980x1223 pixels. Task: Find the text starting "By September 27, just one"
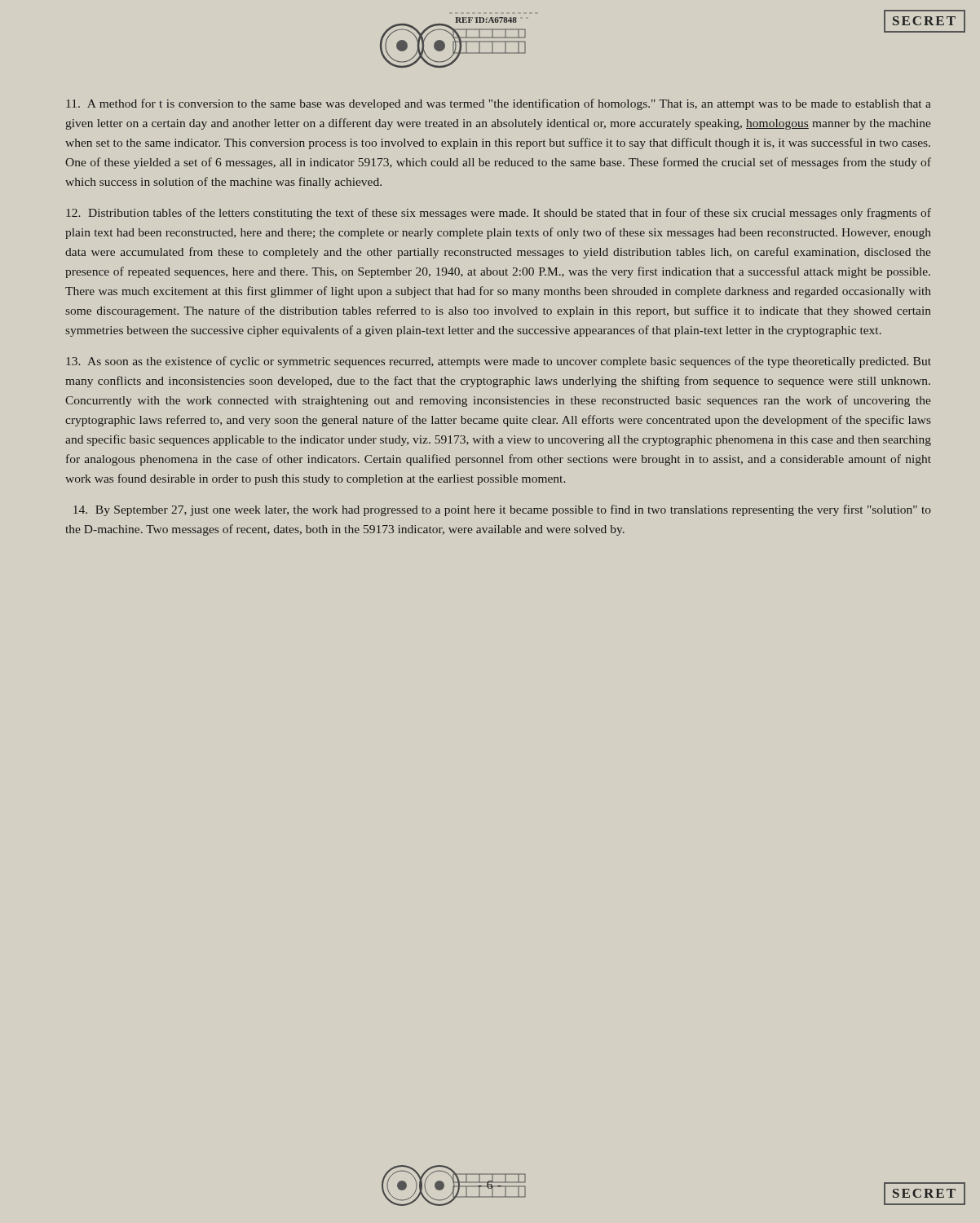click(x=498, y=520)
